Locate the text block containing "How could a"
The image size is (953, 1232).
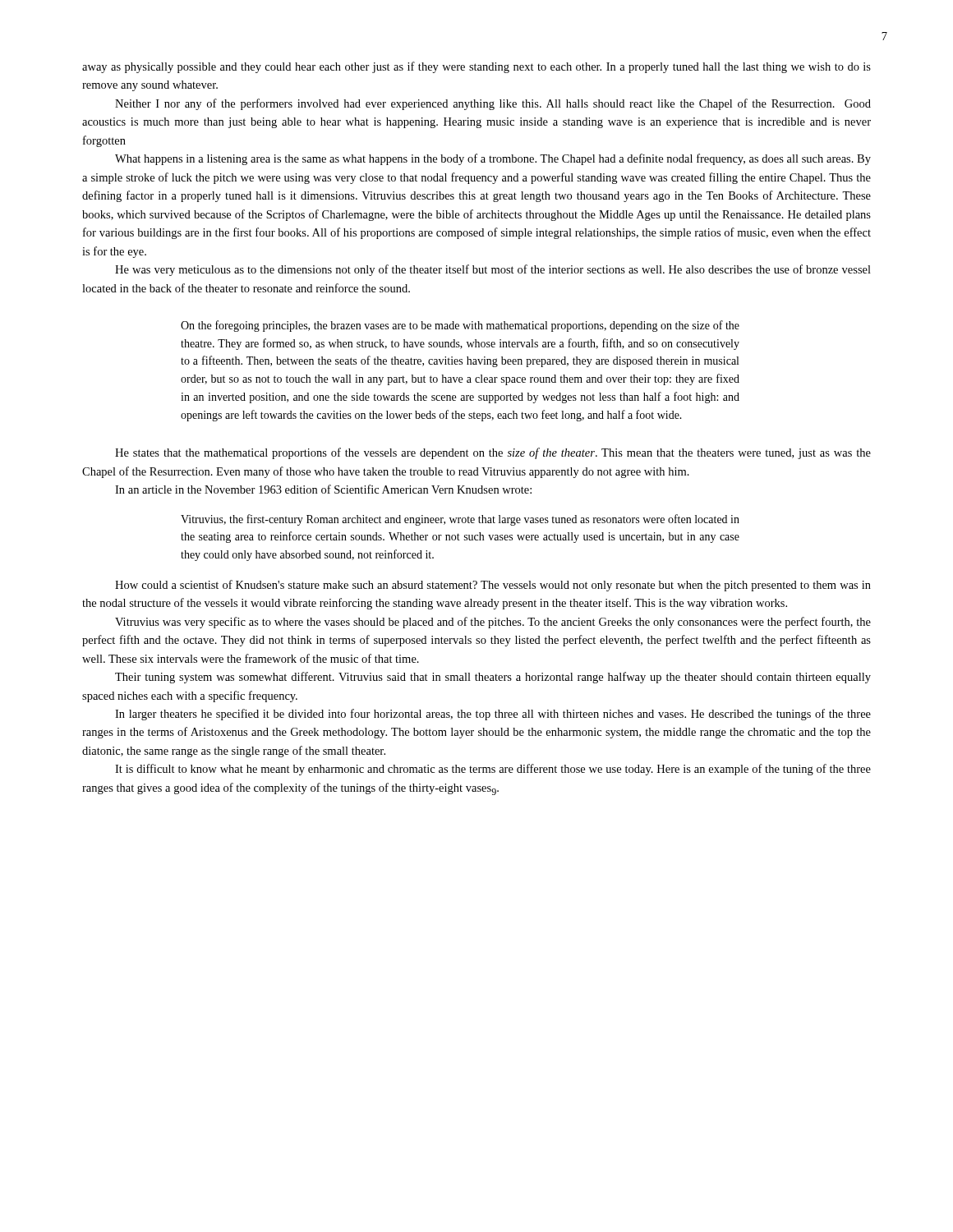click(476, 594)
